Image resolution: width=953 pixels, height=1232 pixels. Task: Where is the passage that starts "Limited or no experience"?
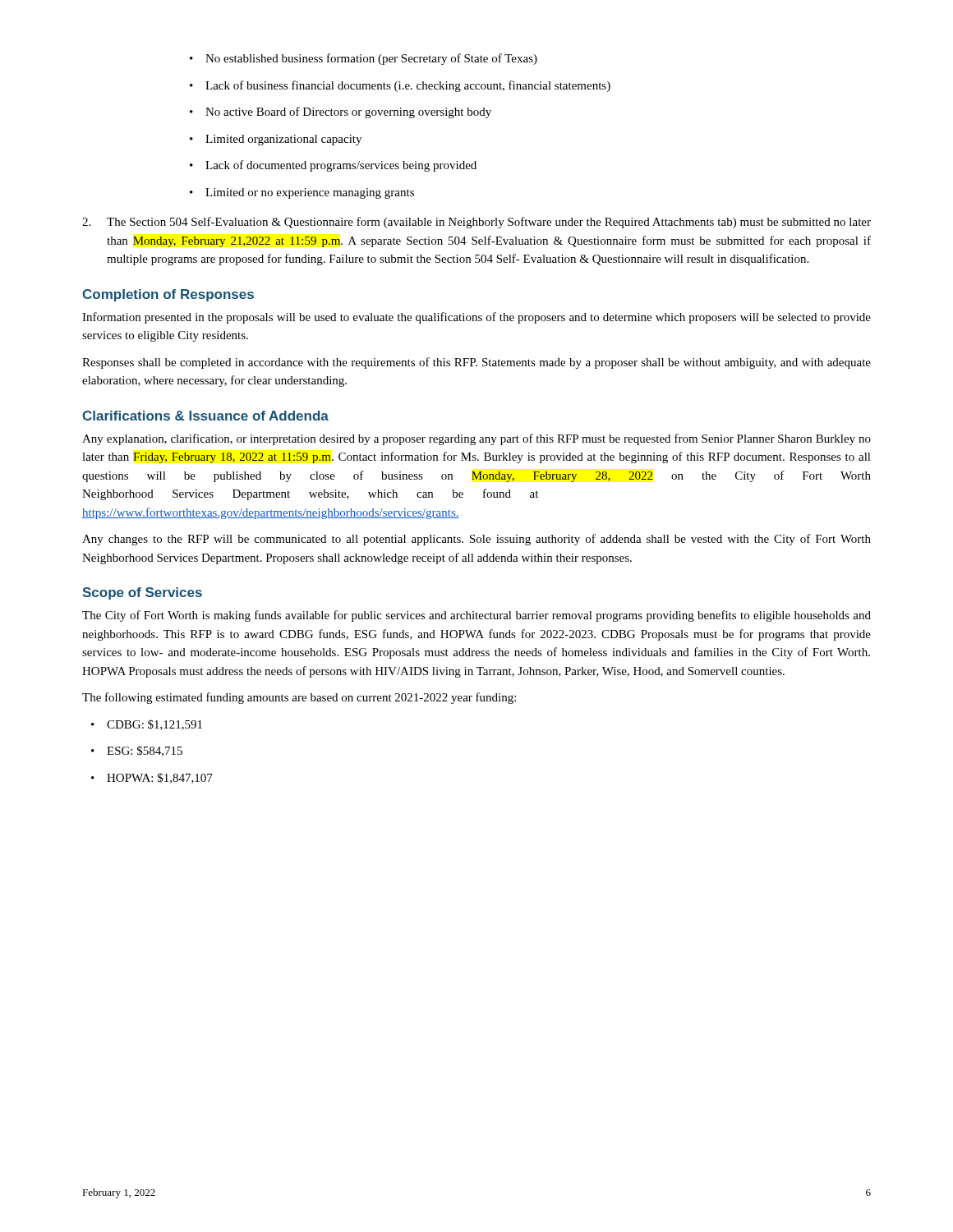tap(302, 193)
